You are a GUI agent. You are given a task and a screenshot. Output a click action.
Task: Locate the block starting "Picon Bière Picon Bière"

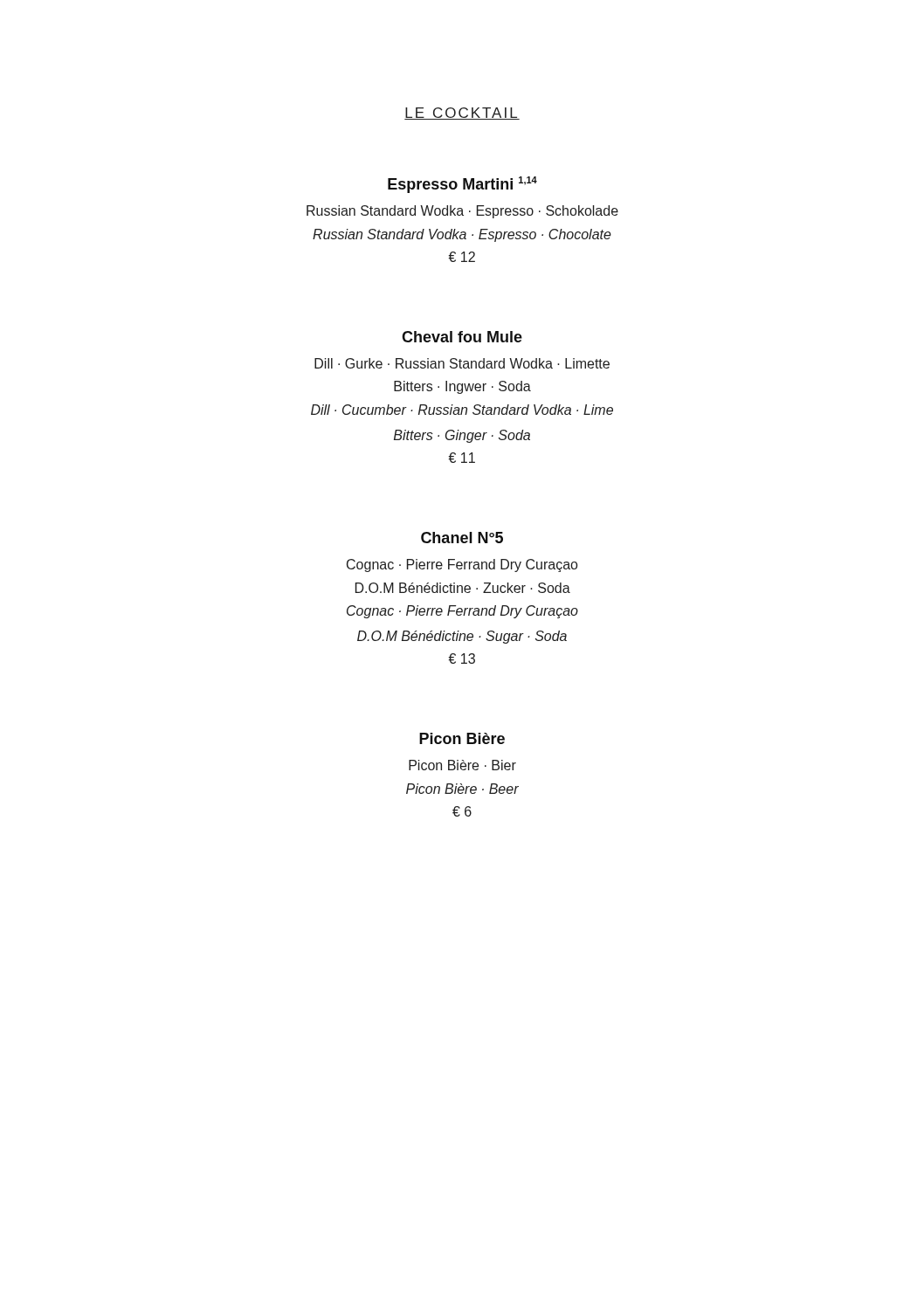[462, 775]
